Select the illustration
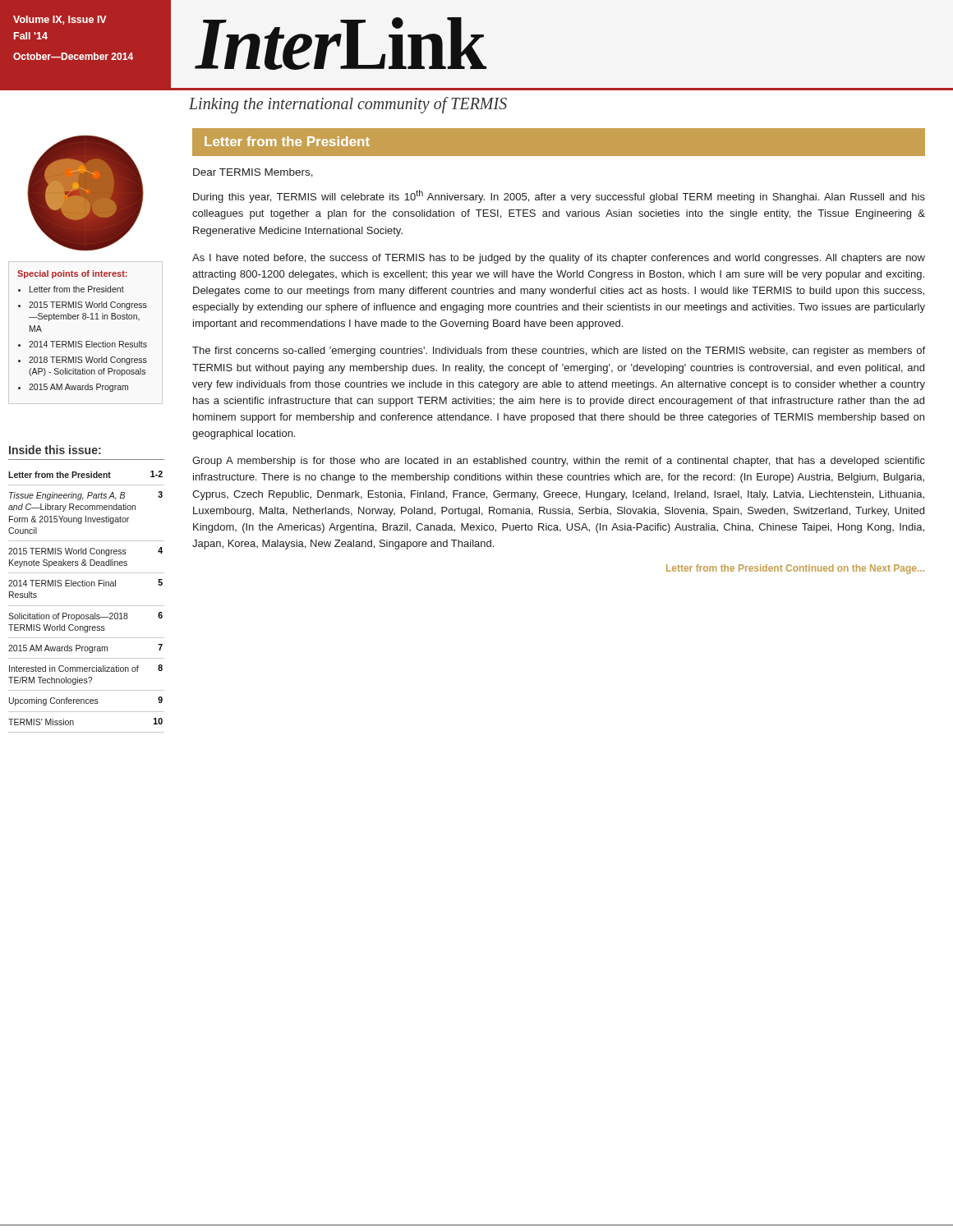 pyautogui.click(x=85, y=193)
